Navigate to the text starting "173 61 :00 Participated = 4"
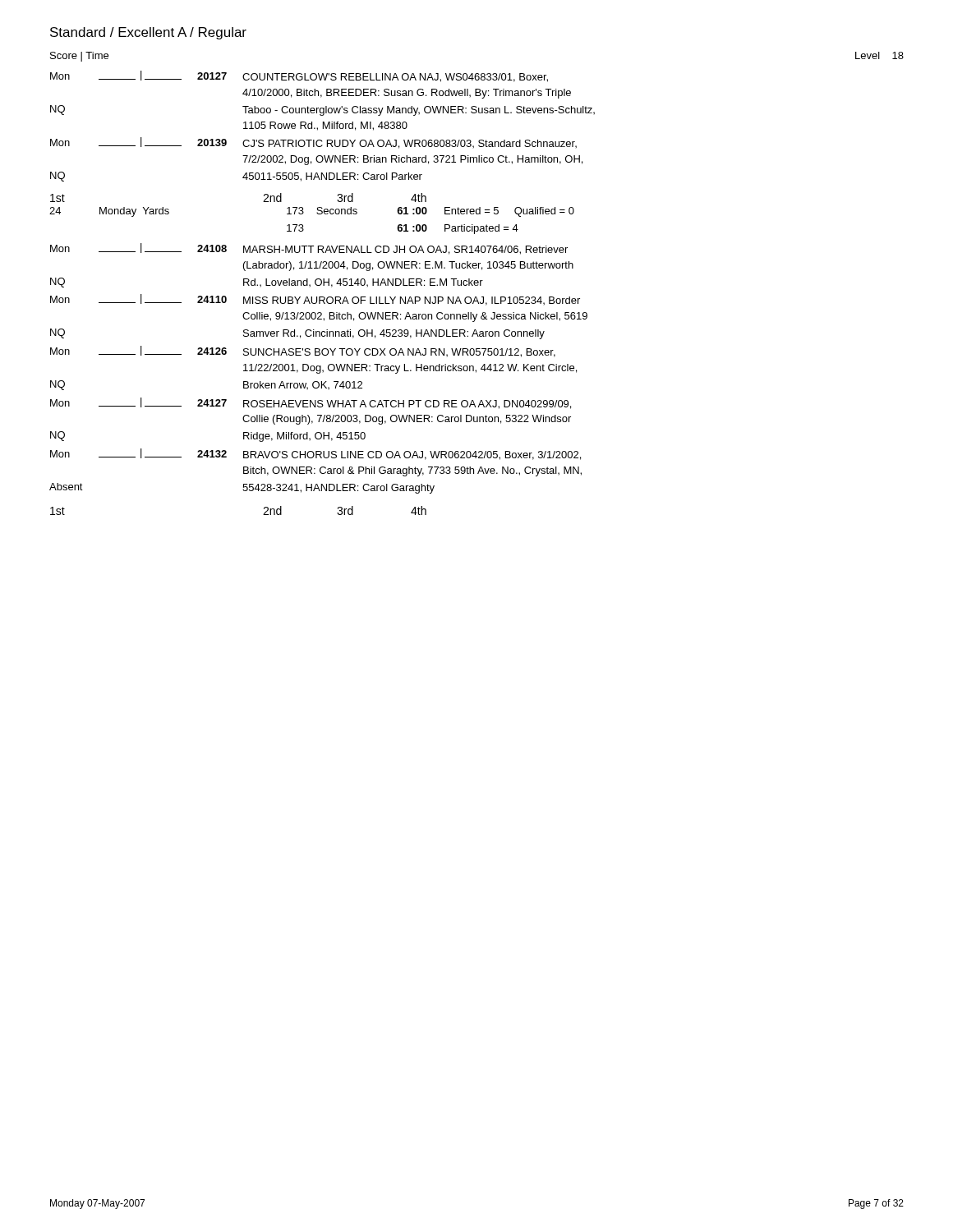 point(284,228)
